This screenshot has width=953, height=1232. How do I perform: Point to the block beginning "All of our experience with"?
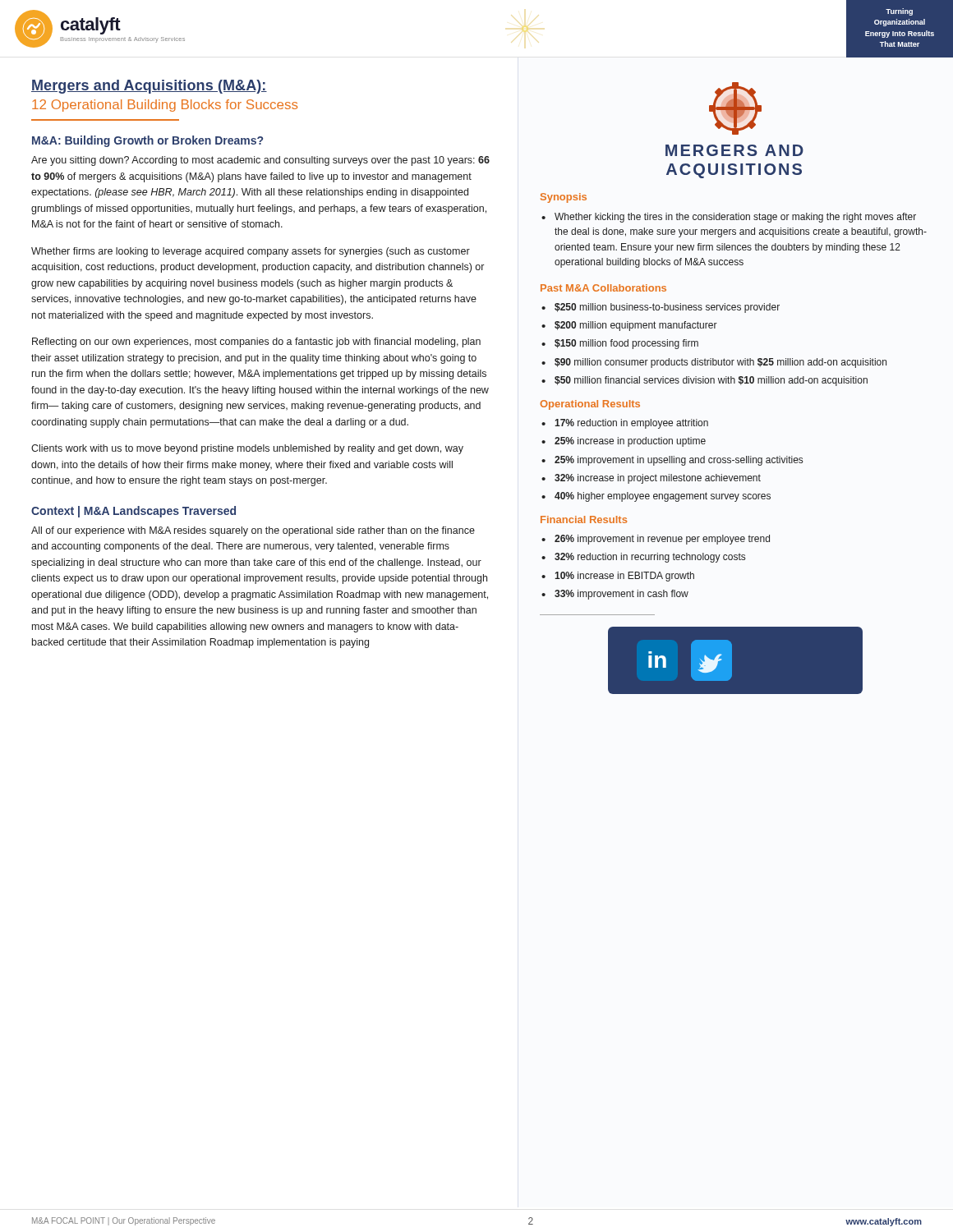click(260, 586)
